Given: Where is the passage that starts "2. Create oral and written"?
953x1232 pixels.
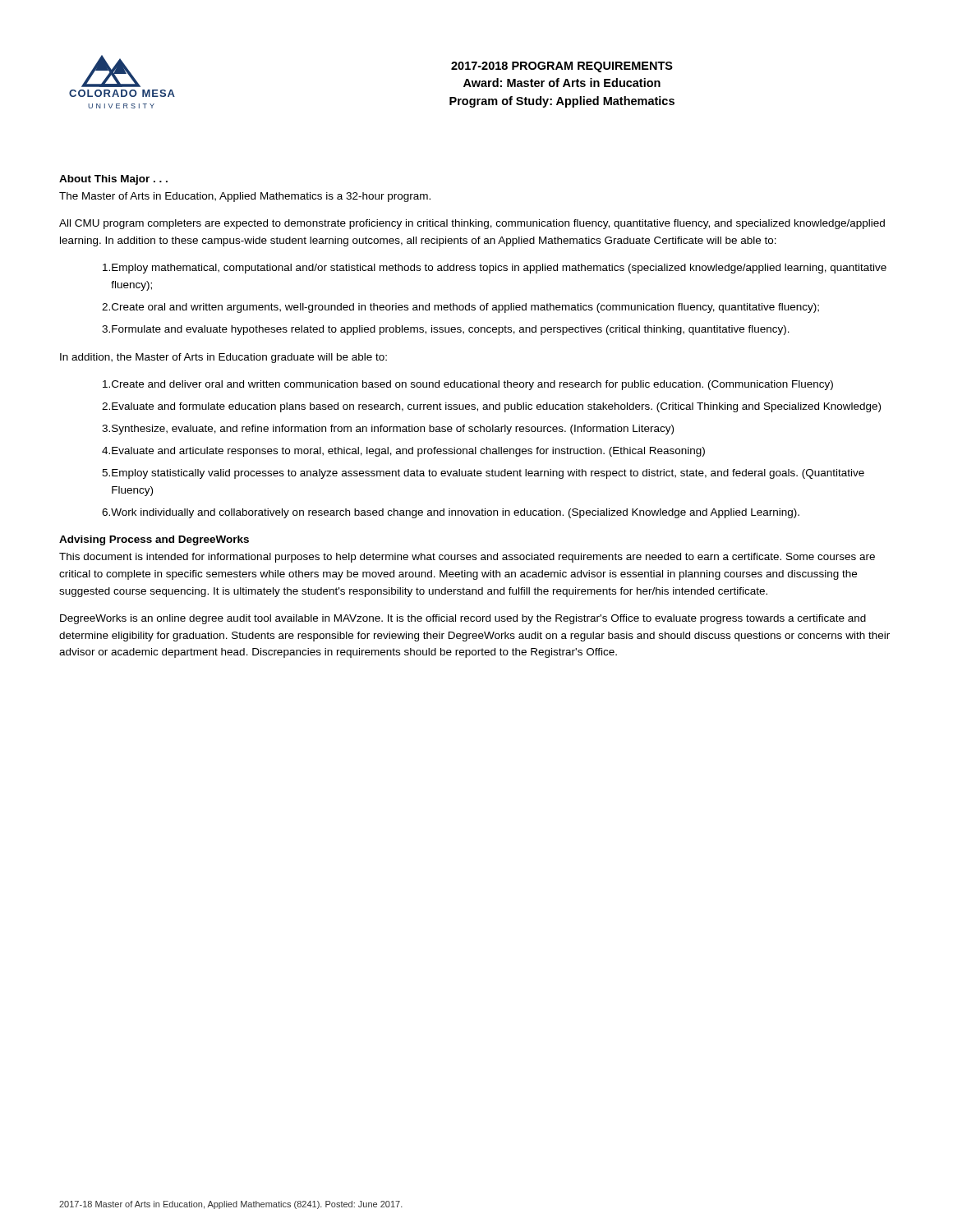Looking at the screenshot, I should 476,307.
